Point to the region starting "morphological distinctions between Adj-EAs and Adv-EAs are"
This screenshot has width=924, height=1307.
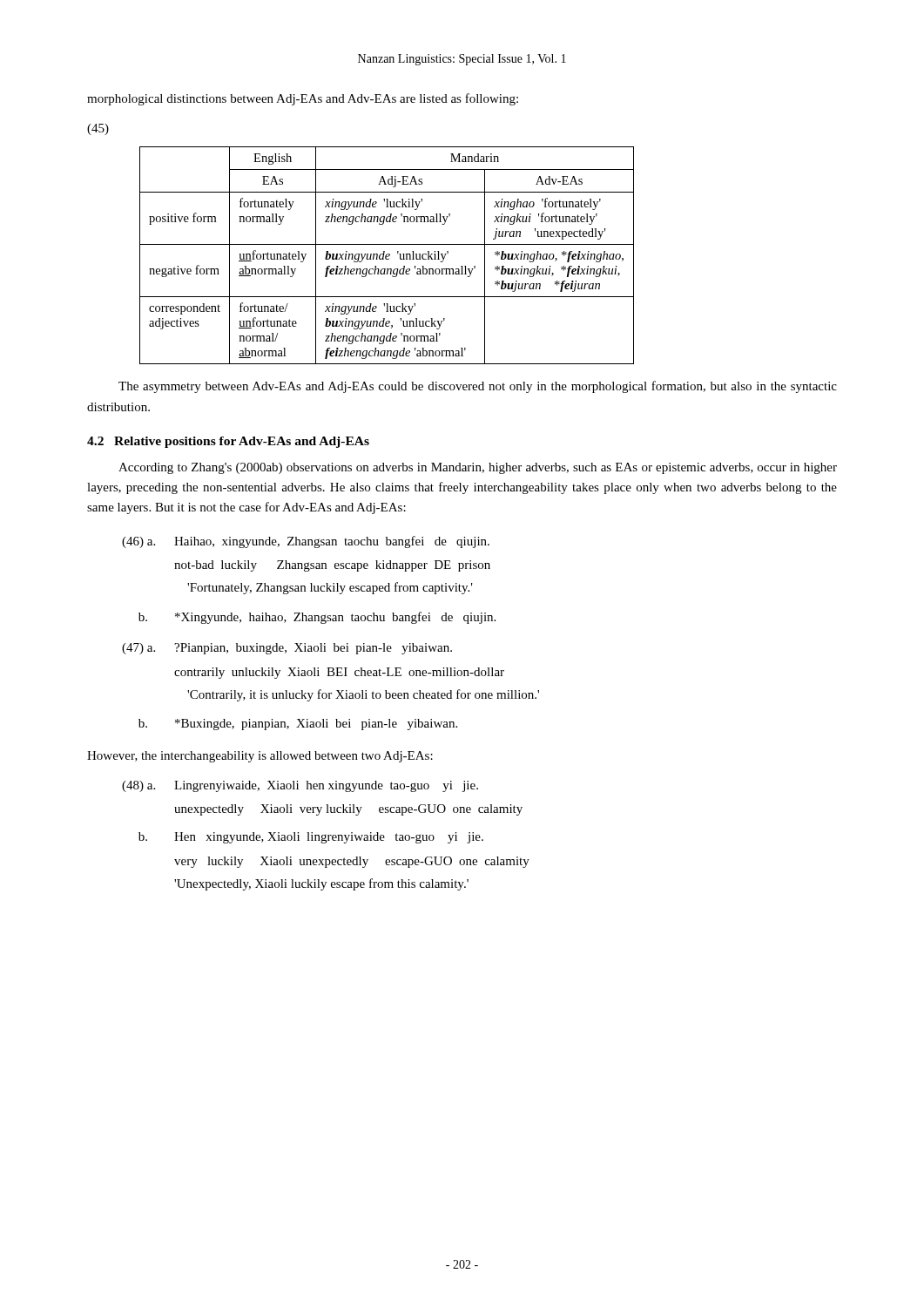[x=303, y=98]
